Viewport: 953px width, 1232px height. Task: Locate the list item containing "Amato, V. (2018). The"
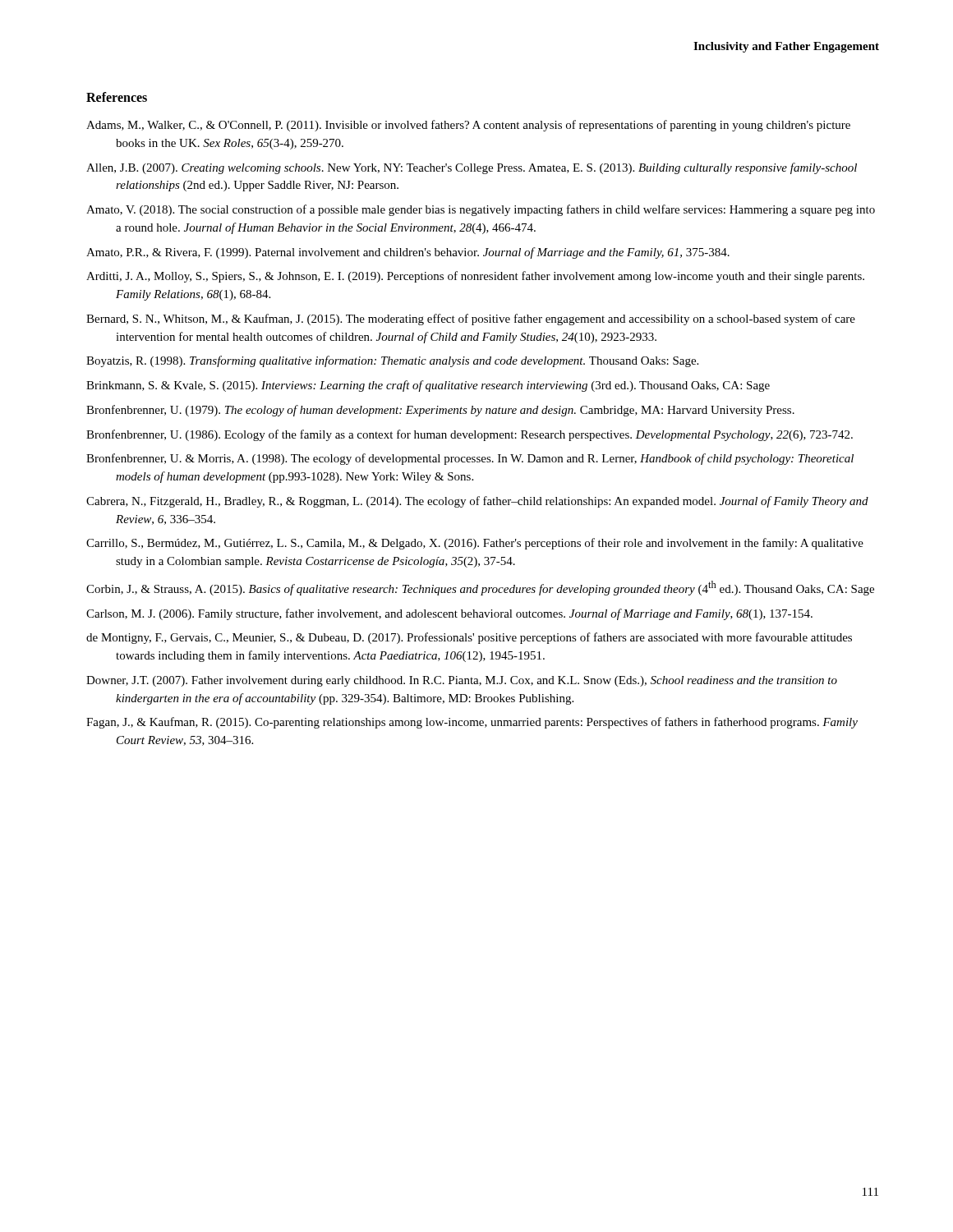[481, 218]
